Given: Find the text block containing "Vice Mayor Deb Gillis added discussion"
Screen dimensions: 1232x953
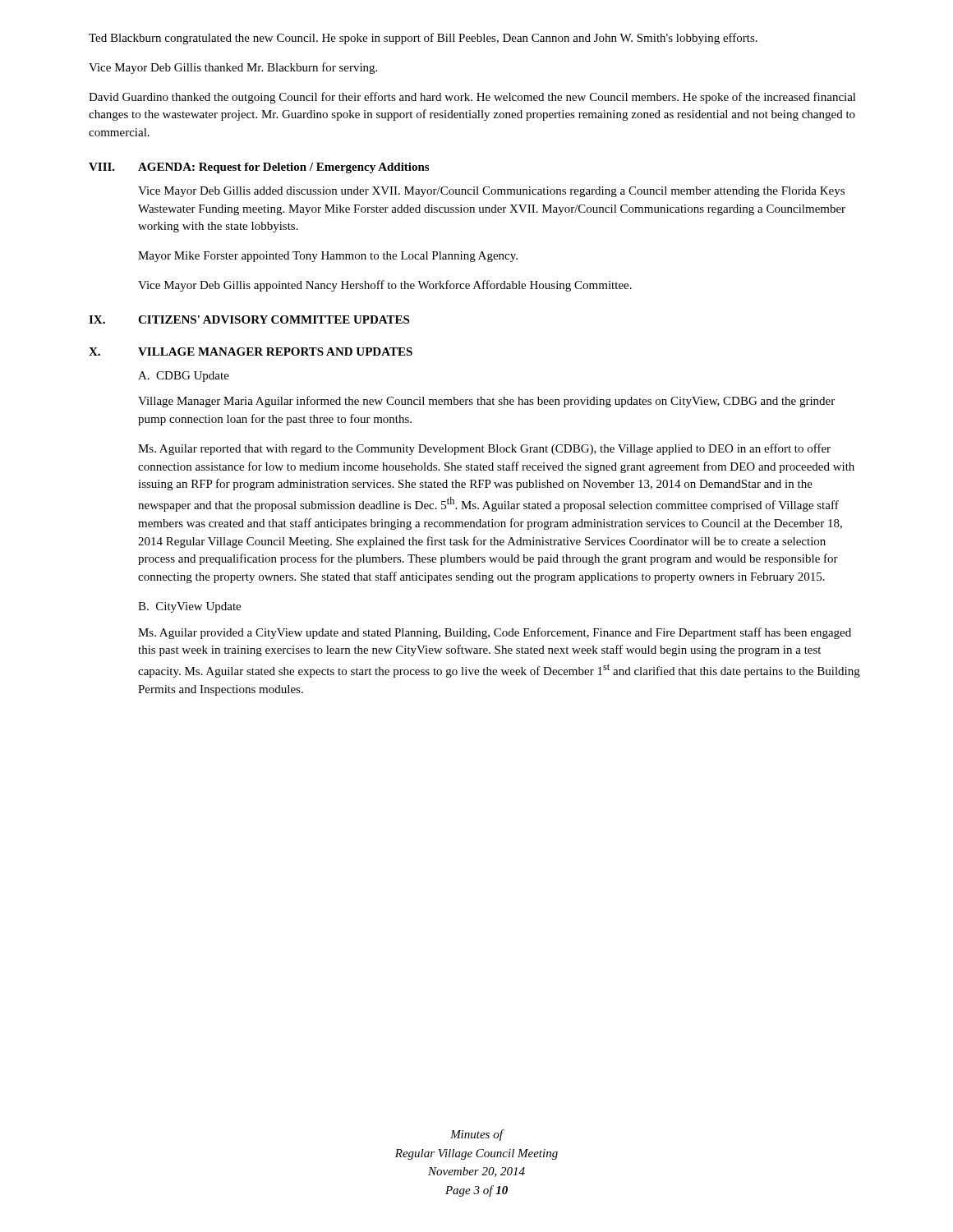Looking at the screenshot, I should pyautogui.click(x=492, y=208).
